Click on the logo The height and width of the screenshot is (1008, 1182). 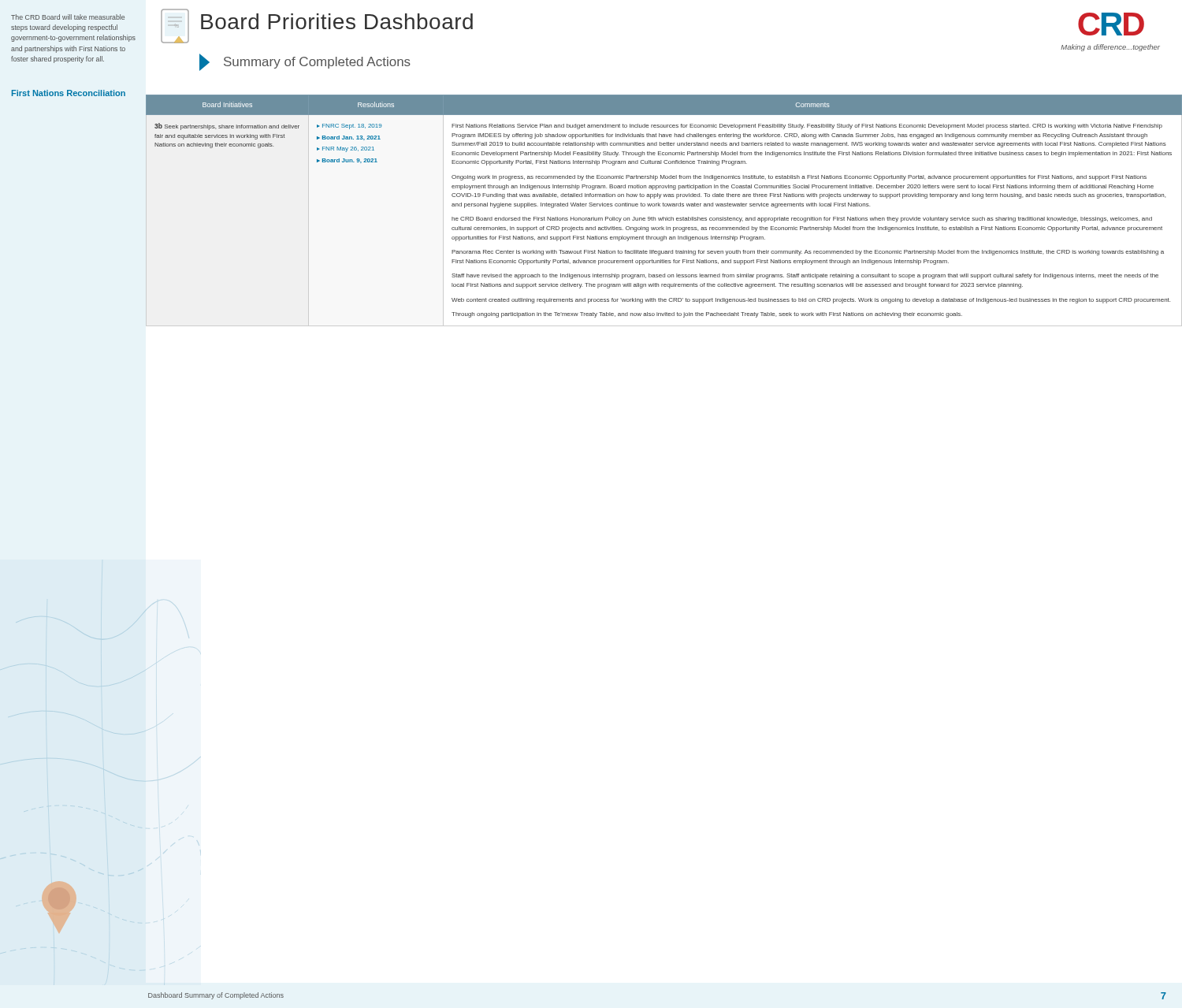1110,30
